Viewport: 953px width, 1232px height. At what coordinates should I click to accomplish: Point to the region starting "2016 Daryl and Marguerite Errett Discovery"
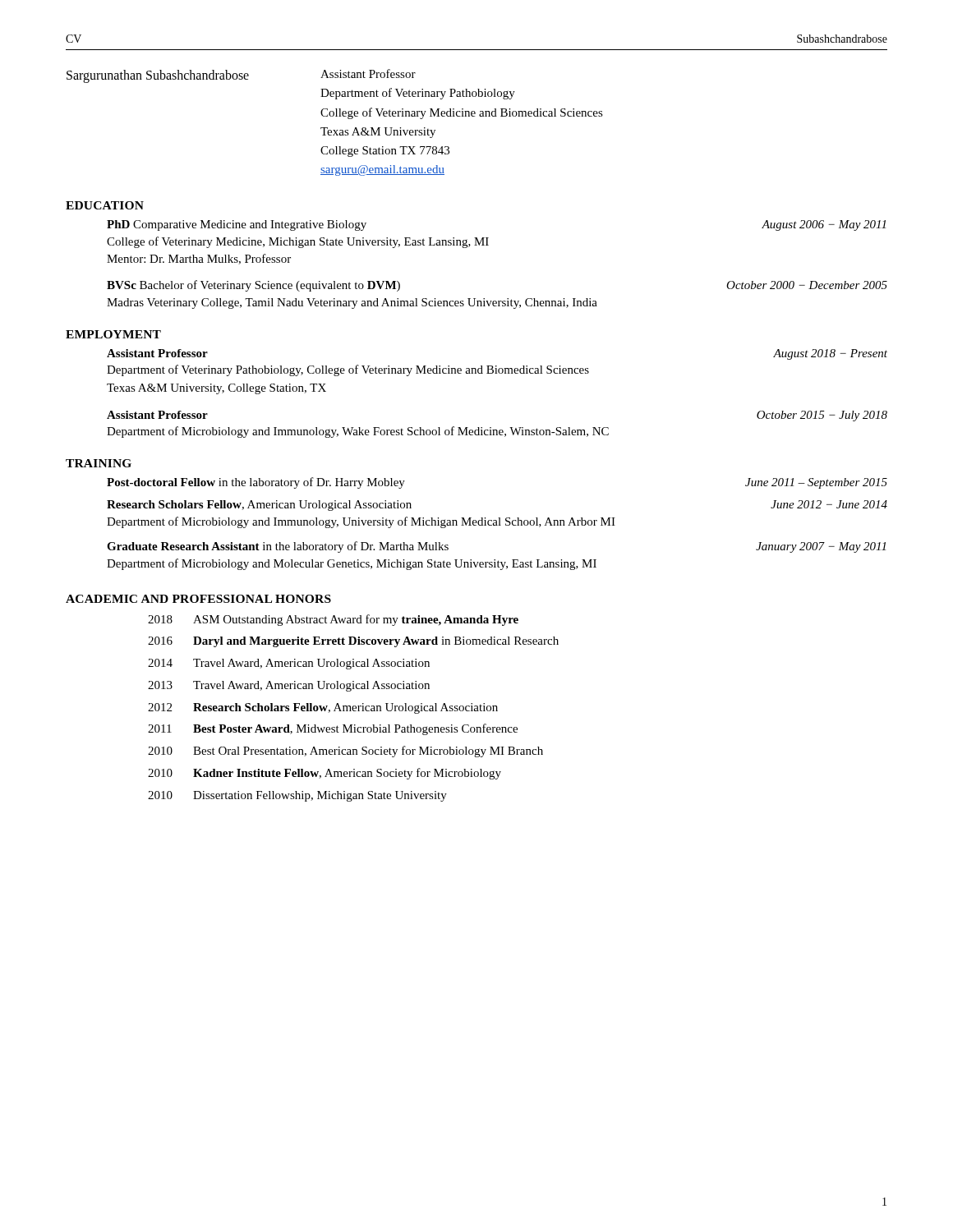coord(518,642)
